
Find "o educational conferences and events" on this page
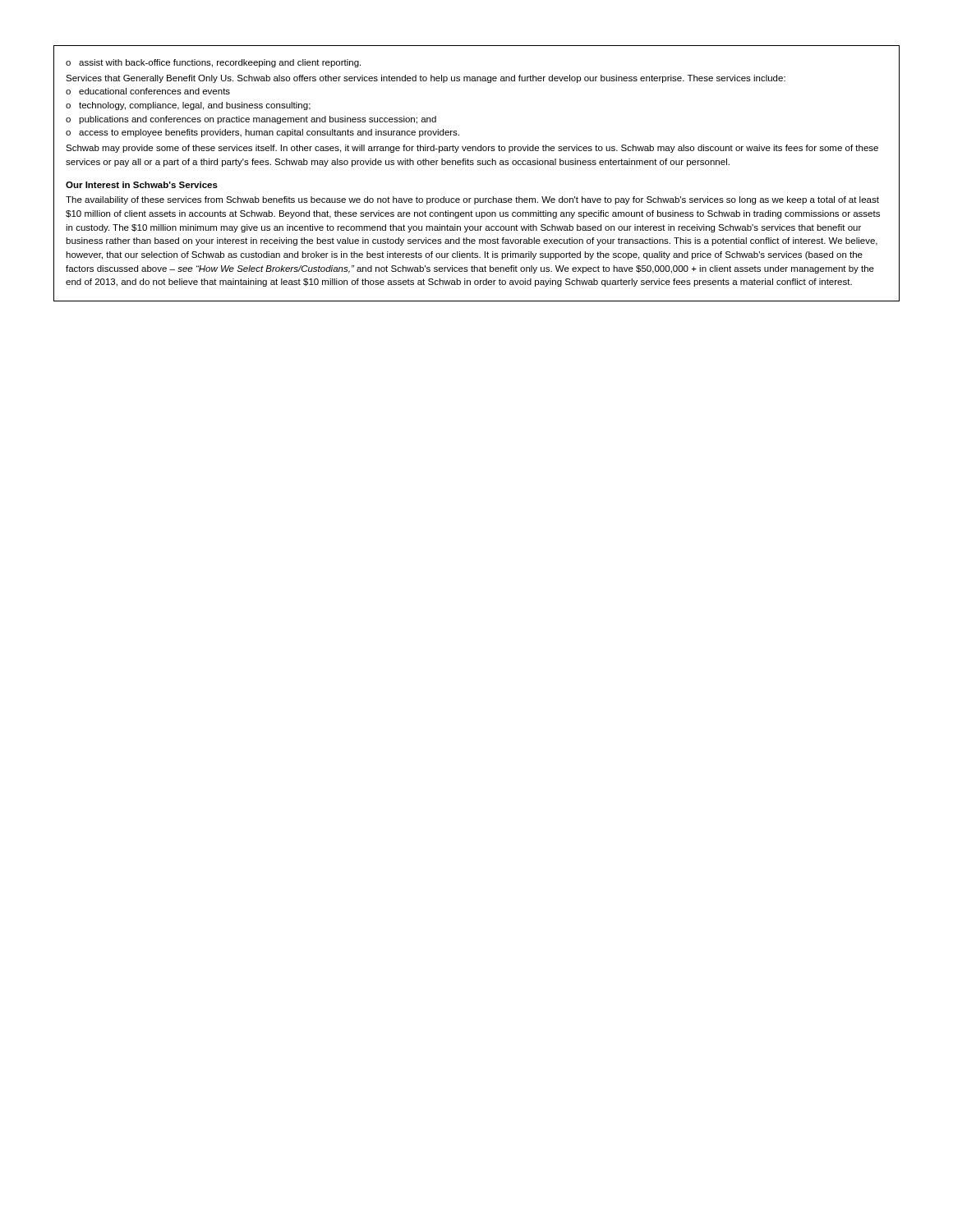(x=148, y=91)
